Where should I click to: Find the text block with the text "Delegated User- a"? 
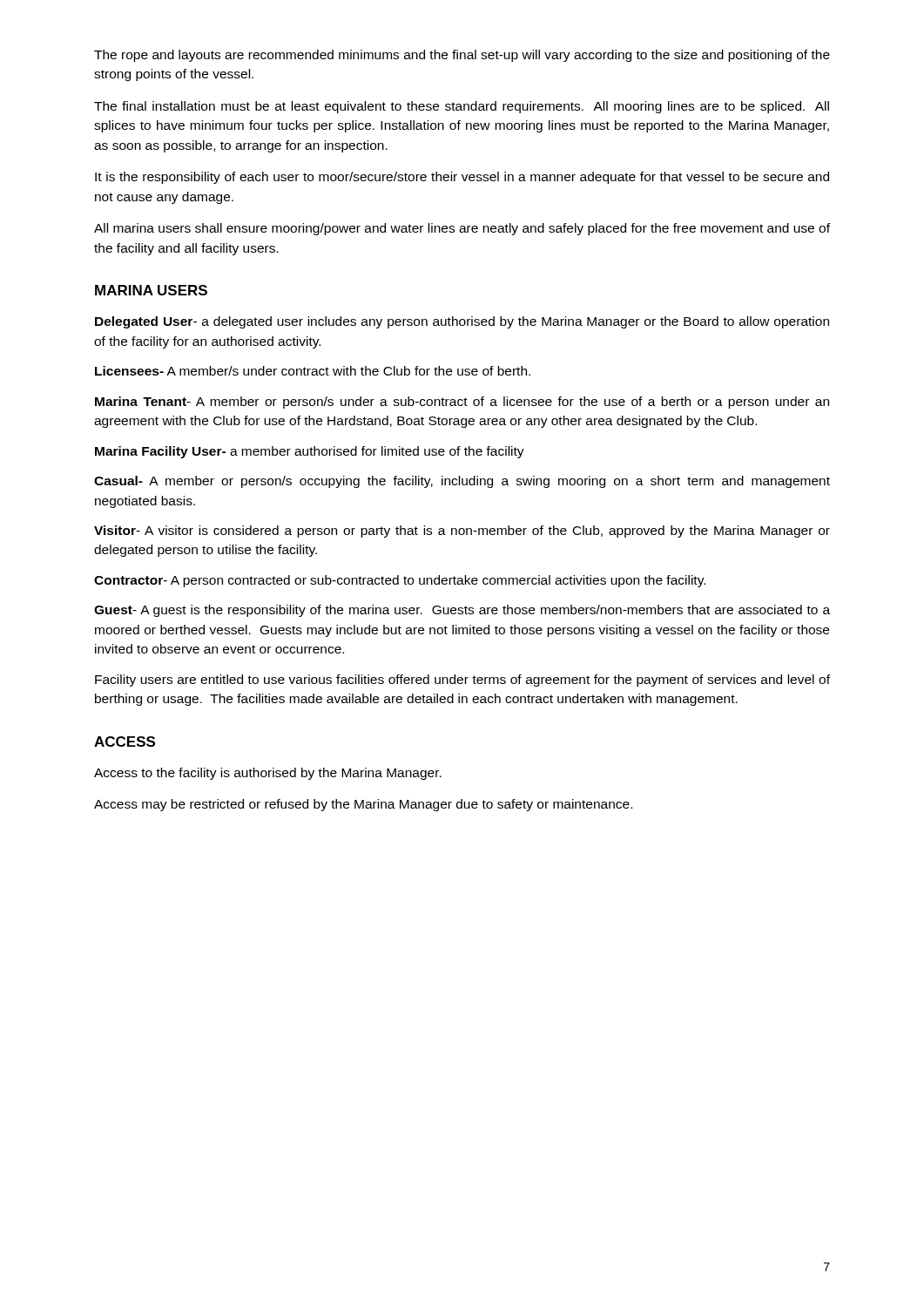coord(462,331)
